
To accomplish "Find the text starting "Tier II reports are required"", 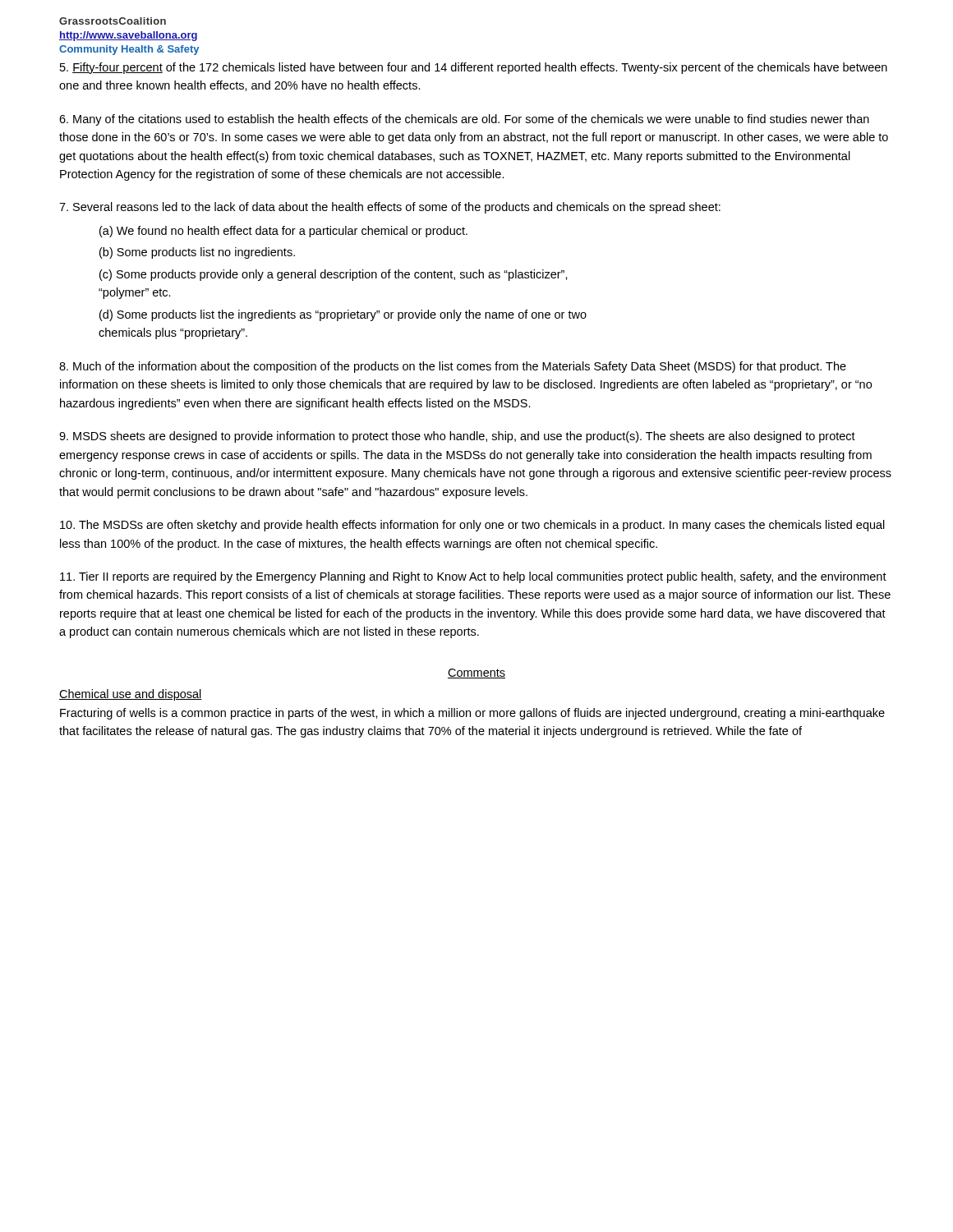I will coord(475,604).
